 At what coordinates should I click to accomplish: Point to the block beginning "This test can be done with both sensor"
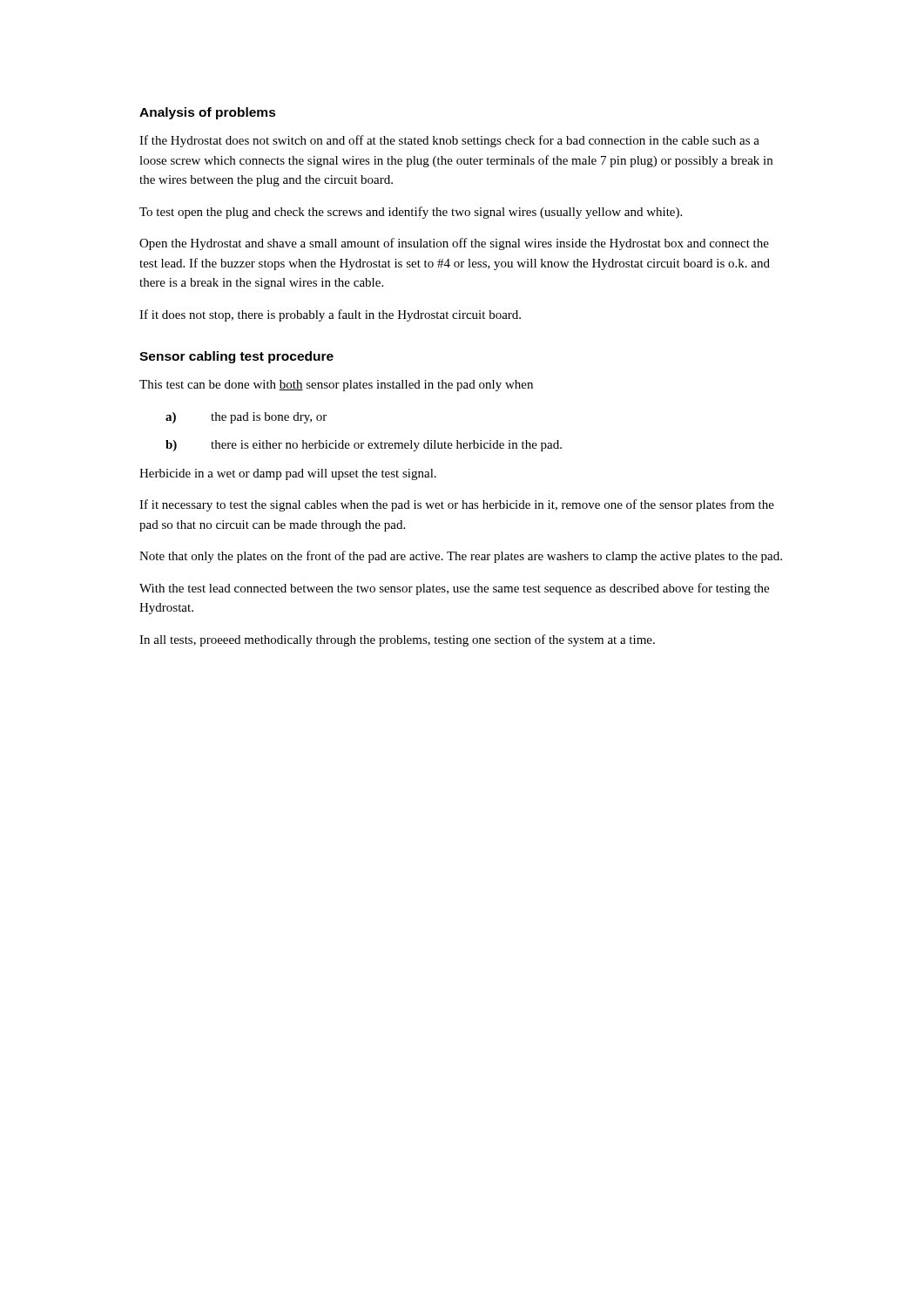point(336,384)
